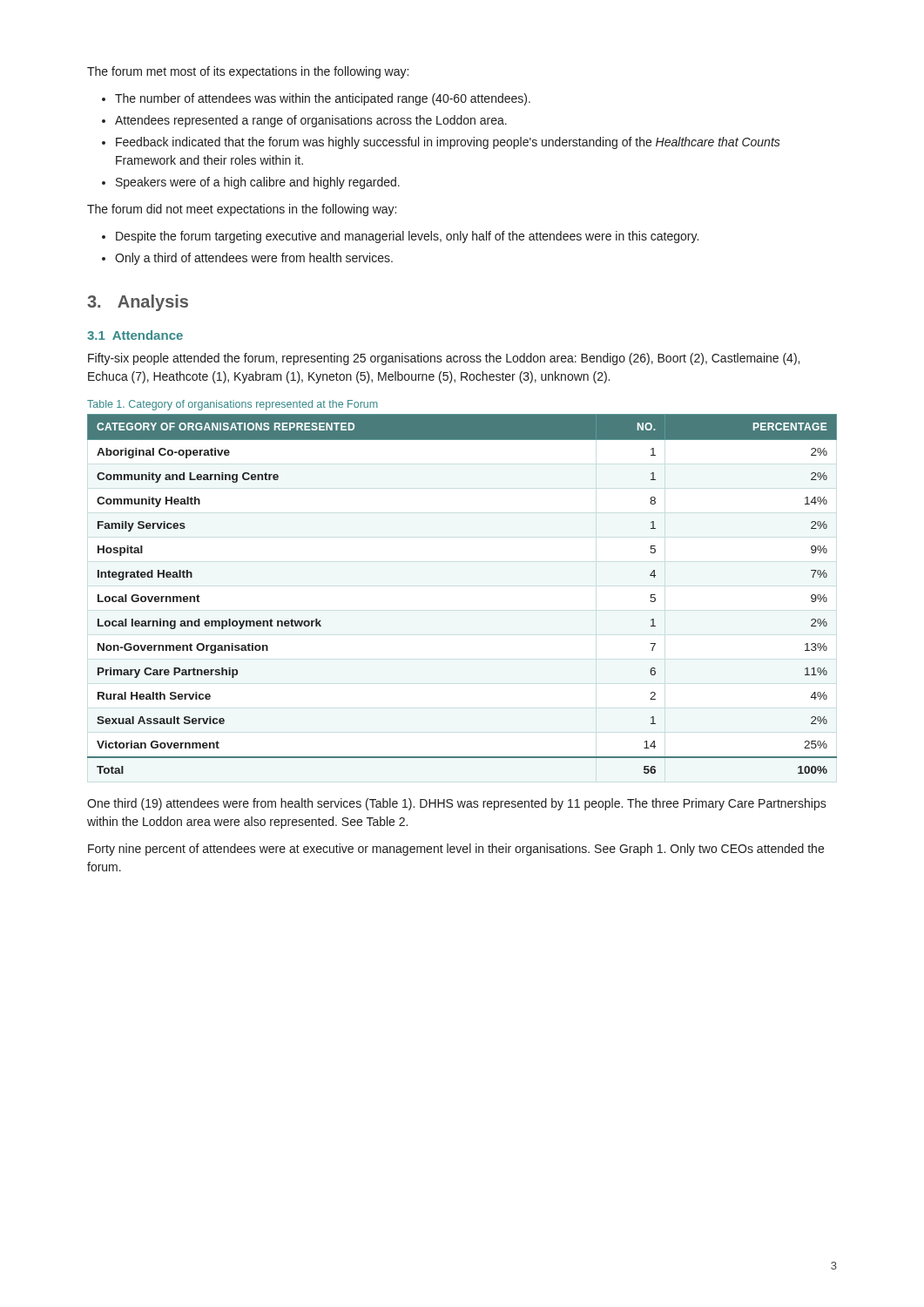Click the caption
The width and height of the screenshot is (924, 1307).
pos(233,404)
